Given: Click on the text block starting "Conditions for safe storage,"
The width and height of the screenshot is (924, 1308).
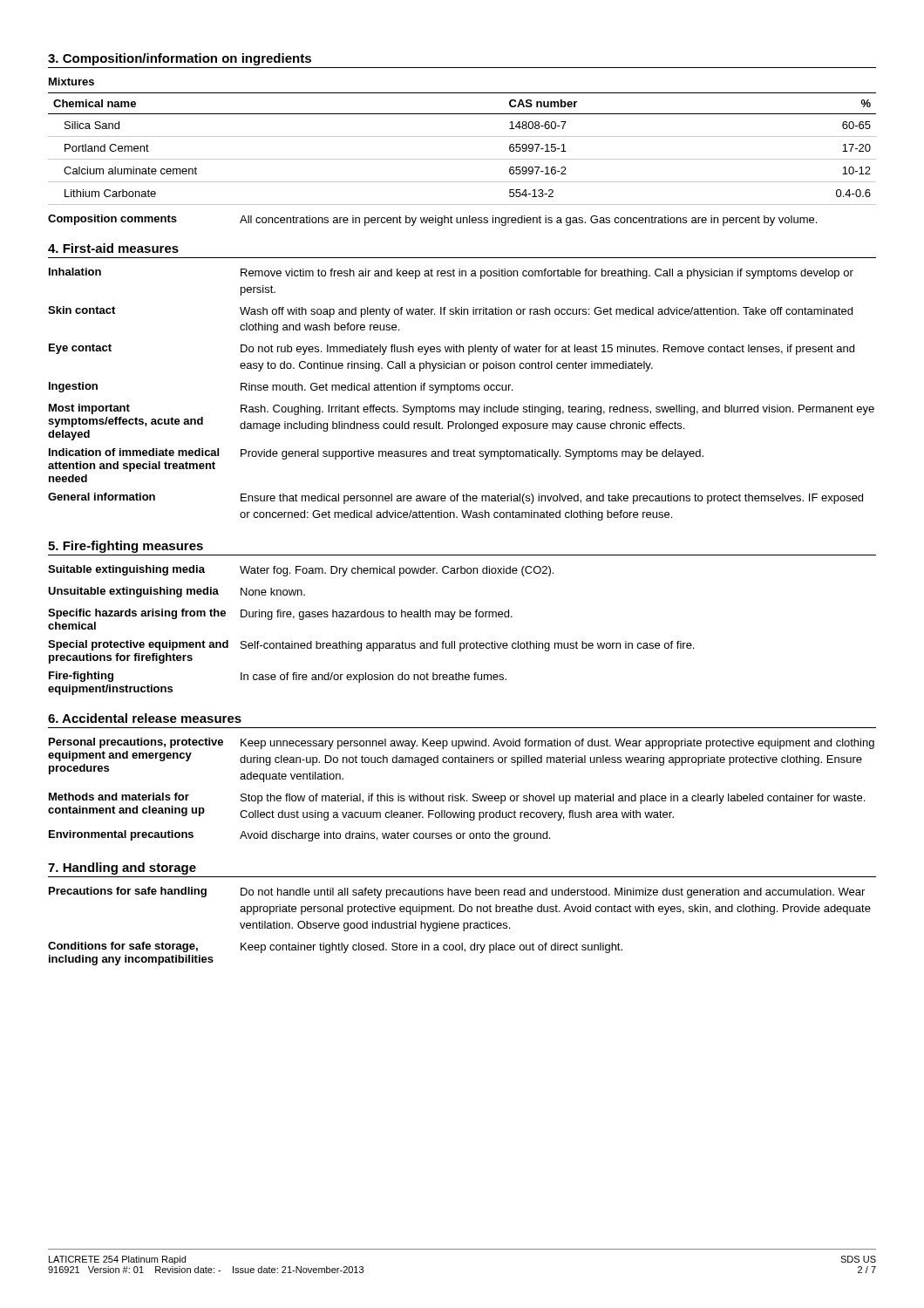Looking at the screenshot, I should click(462, 952).
